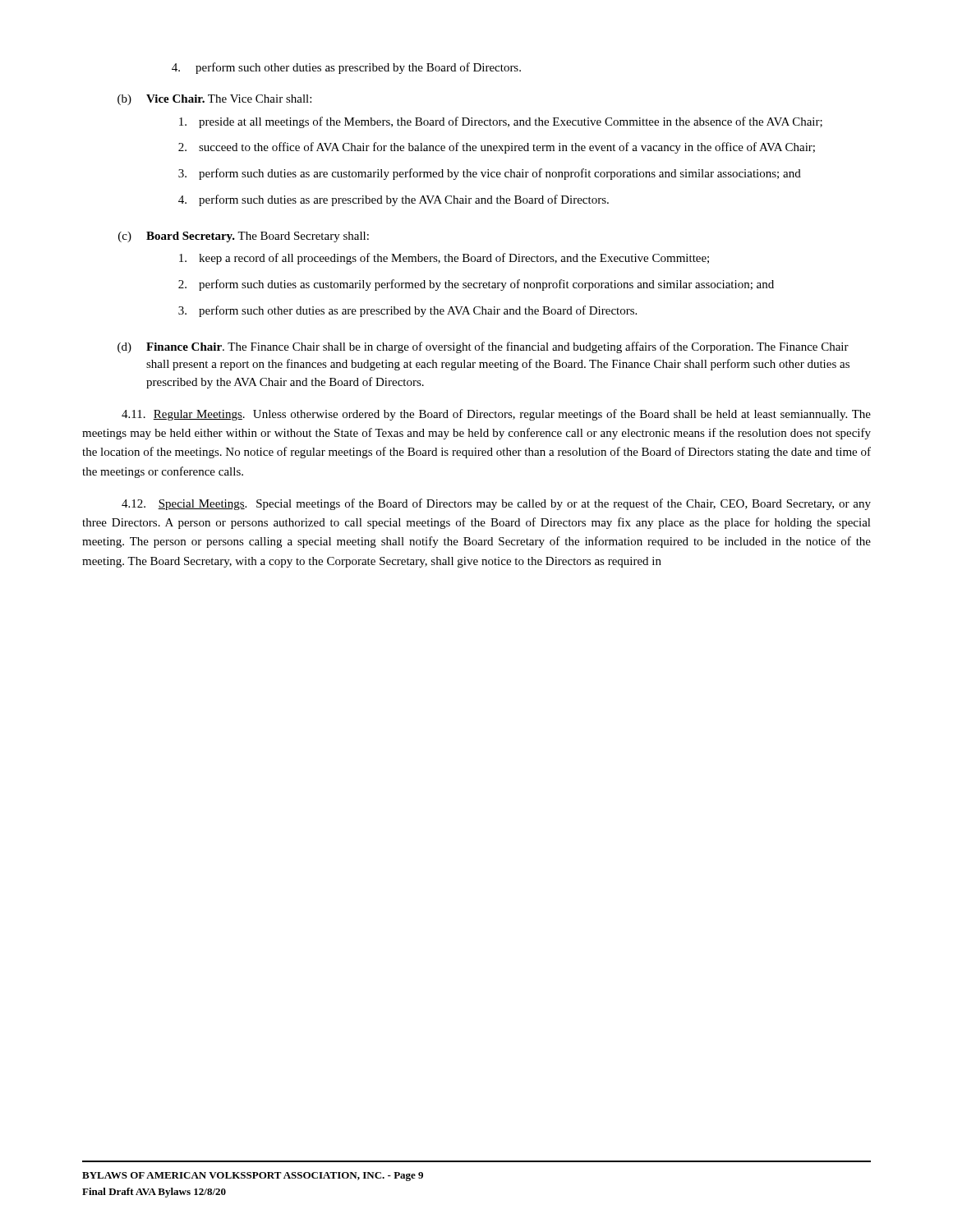Find the block on this page that starts "(b) Vice Chair."
The width and height of the screenshot is (953, 1232).
pyautogui.click(x=476, y=154)
